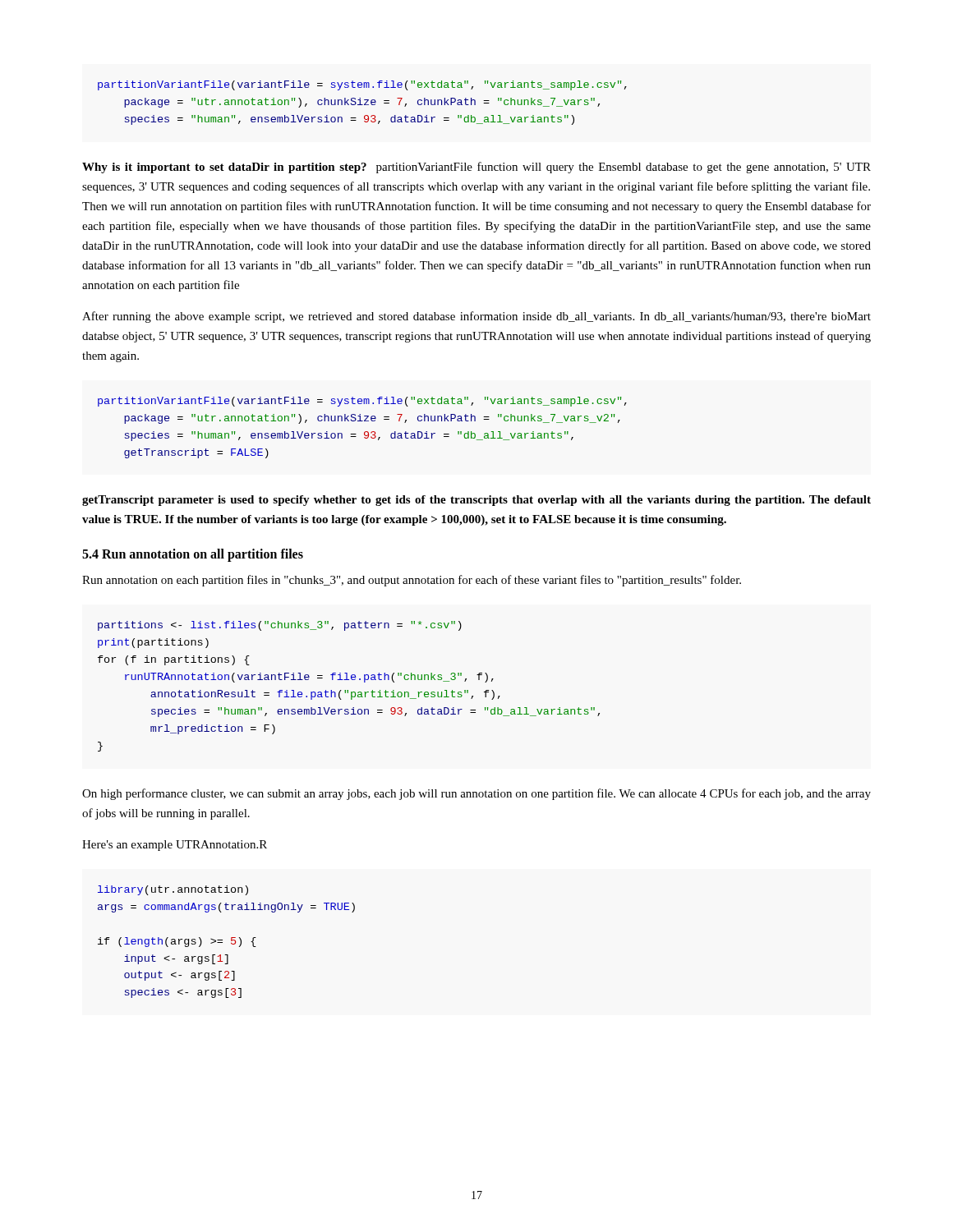Image resolution: width=953 pixels, height=1232 pixels.
Task: Locate the block starting "getTranscript parameter is used to"
Action: (476, 510)
